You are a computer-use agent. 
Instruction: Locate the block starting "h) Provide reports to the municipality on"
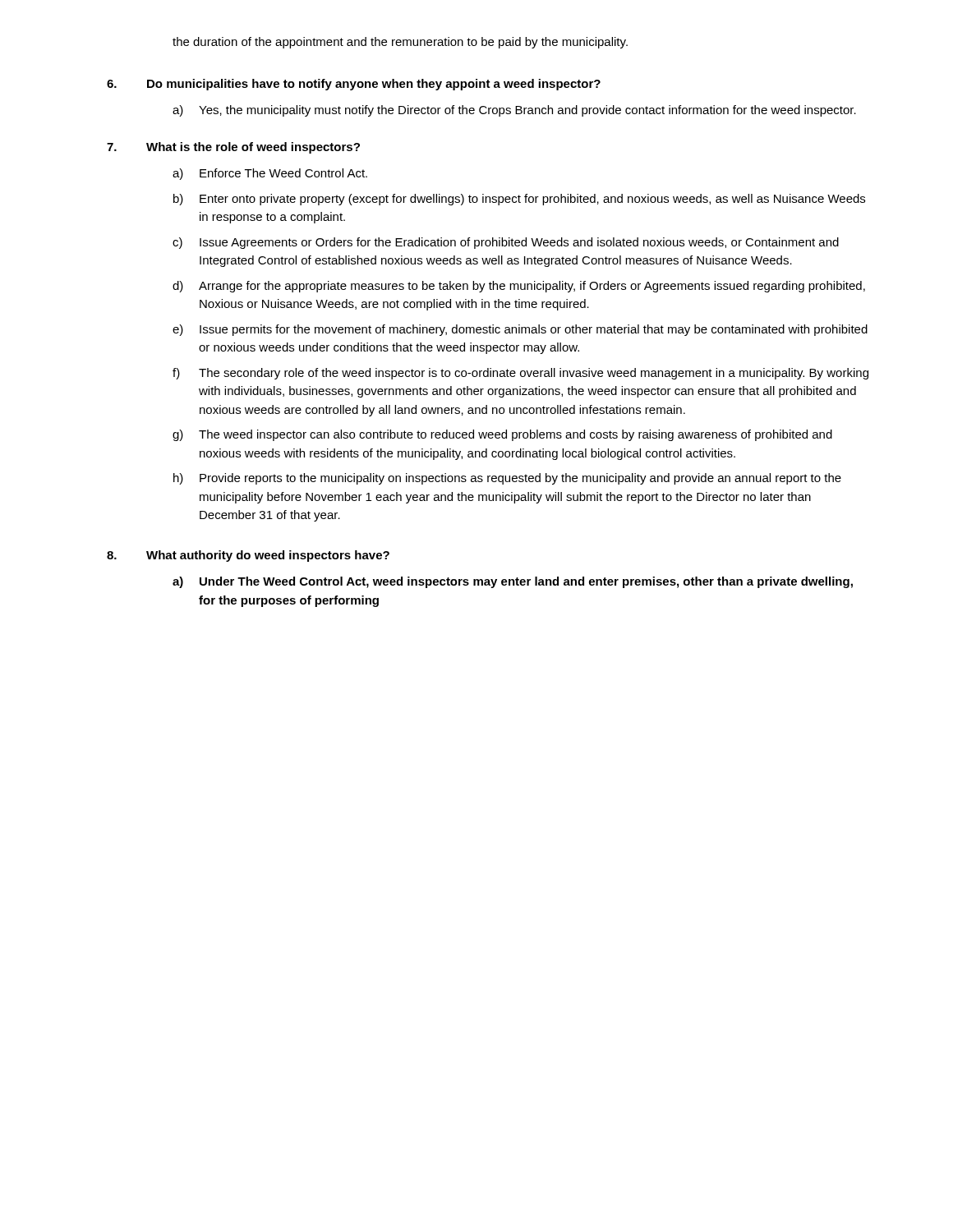point(522,497)
